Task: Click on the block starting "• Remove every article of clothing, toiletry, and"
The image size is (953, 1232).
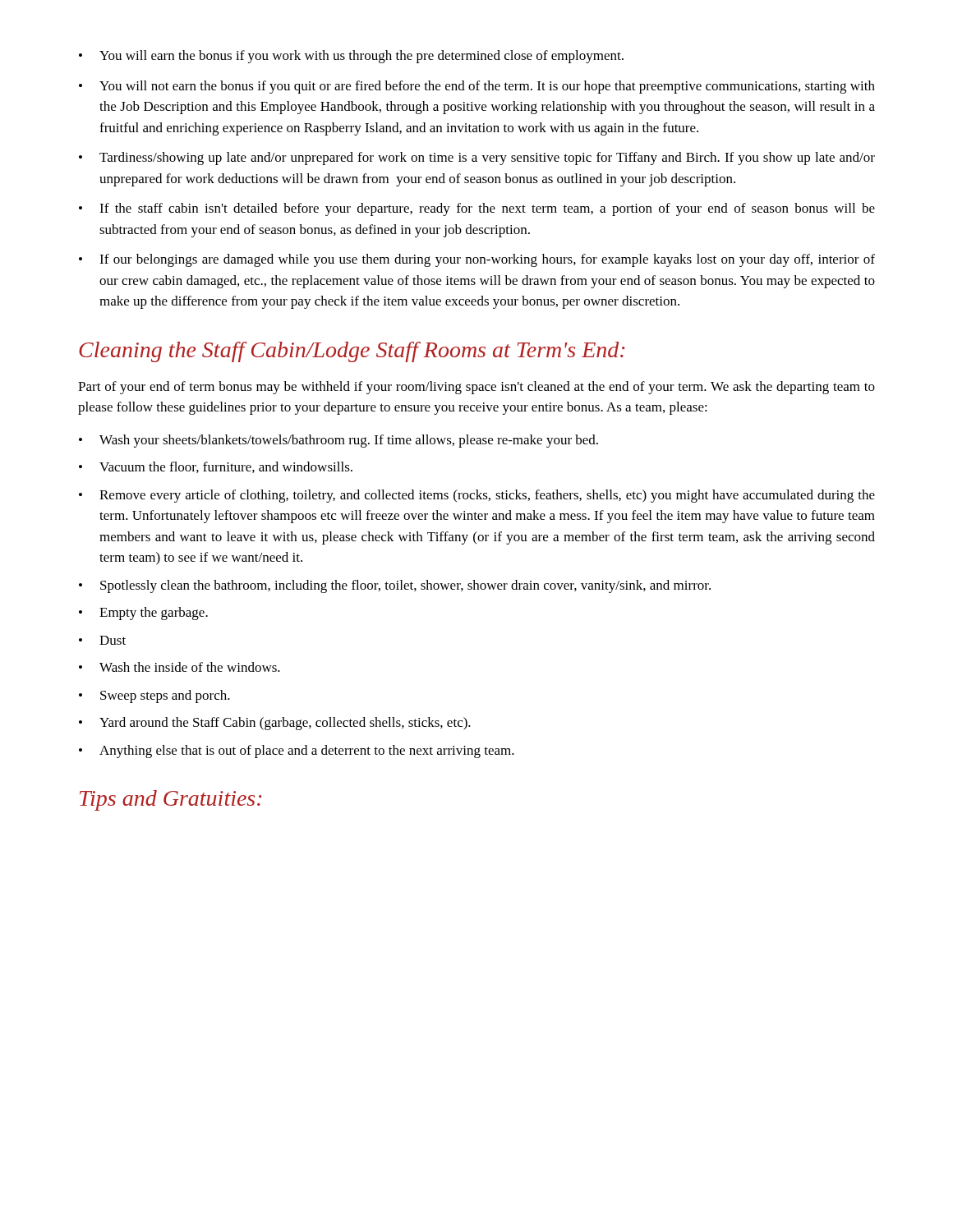Action: click(476, 526)
